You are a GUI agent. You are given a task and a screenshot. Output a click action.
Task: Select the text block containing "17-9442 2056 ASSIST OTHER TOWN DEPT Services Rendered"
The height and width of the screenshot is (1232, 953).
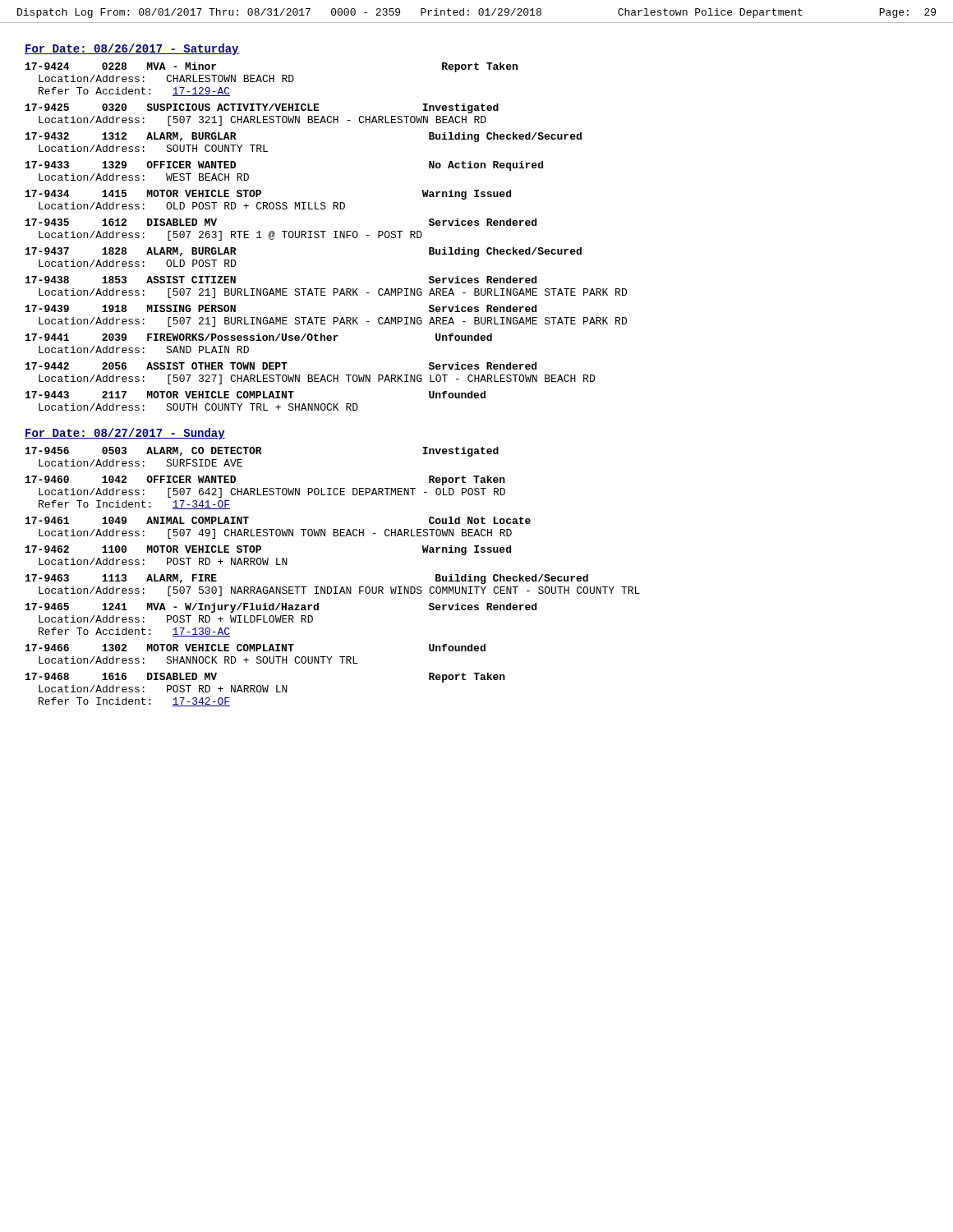[476, 373]
